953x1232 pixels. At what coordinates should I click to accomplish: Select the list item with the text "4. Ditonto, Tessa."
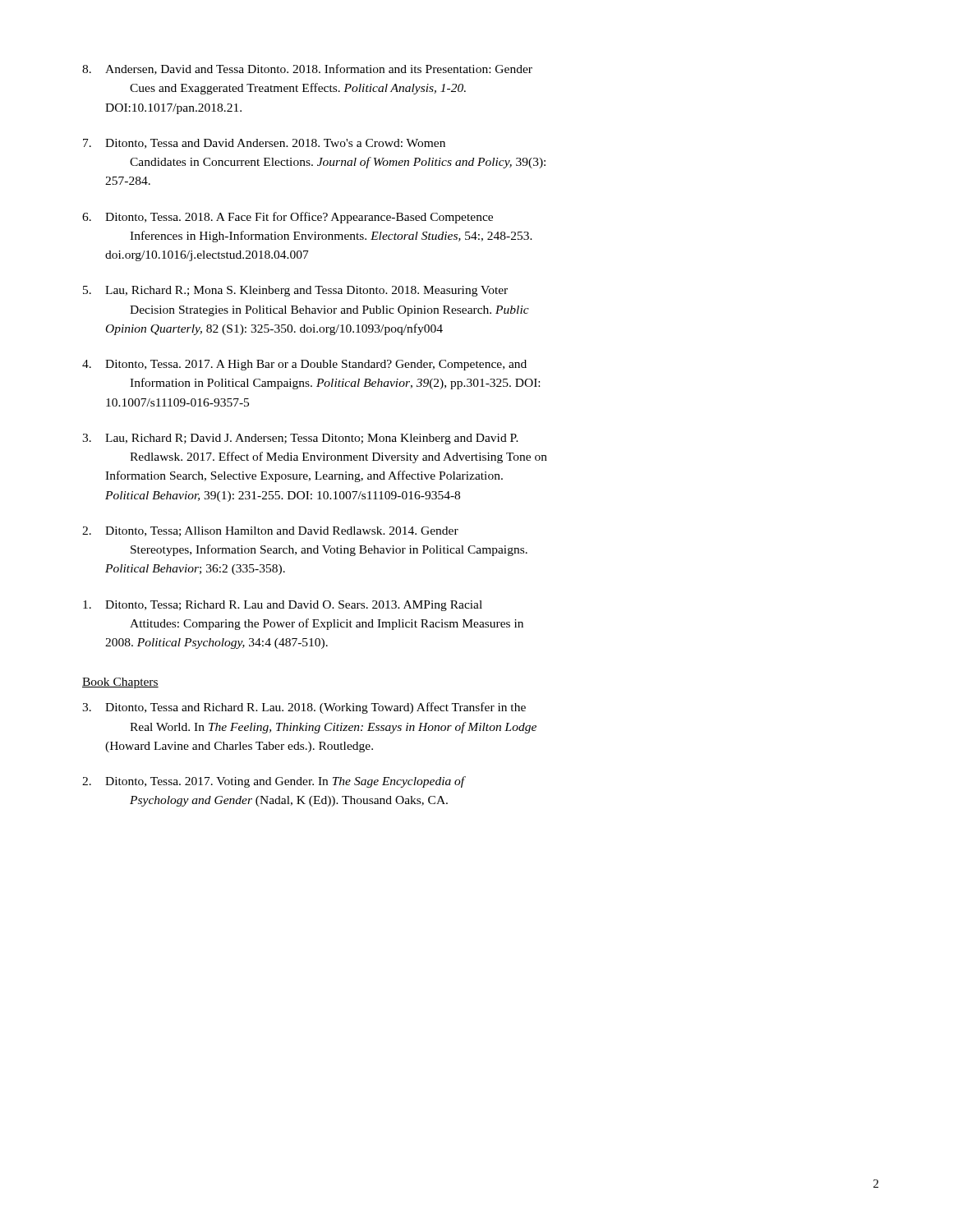click(x=481, y=383)
